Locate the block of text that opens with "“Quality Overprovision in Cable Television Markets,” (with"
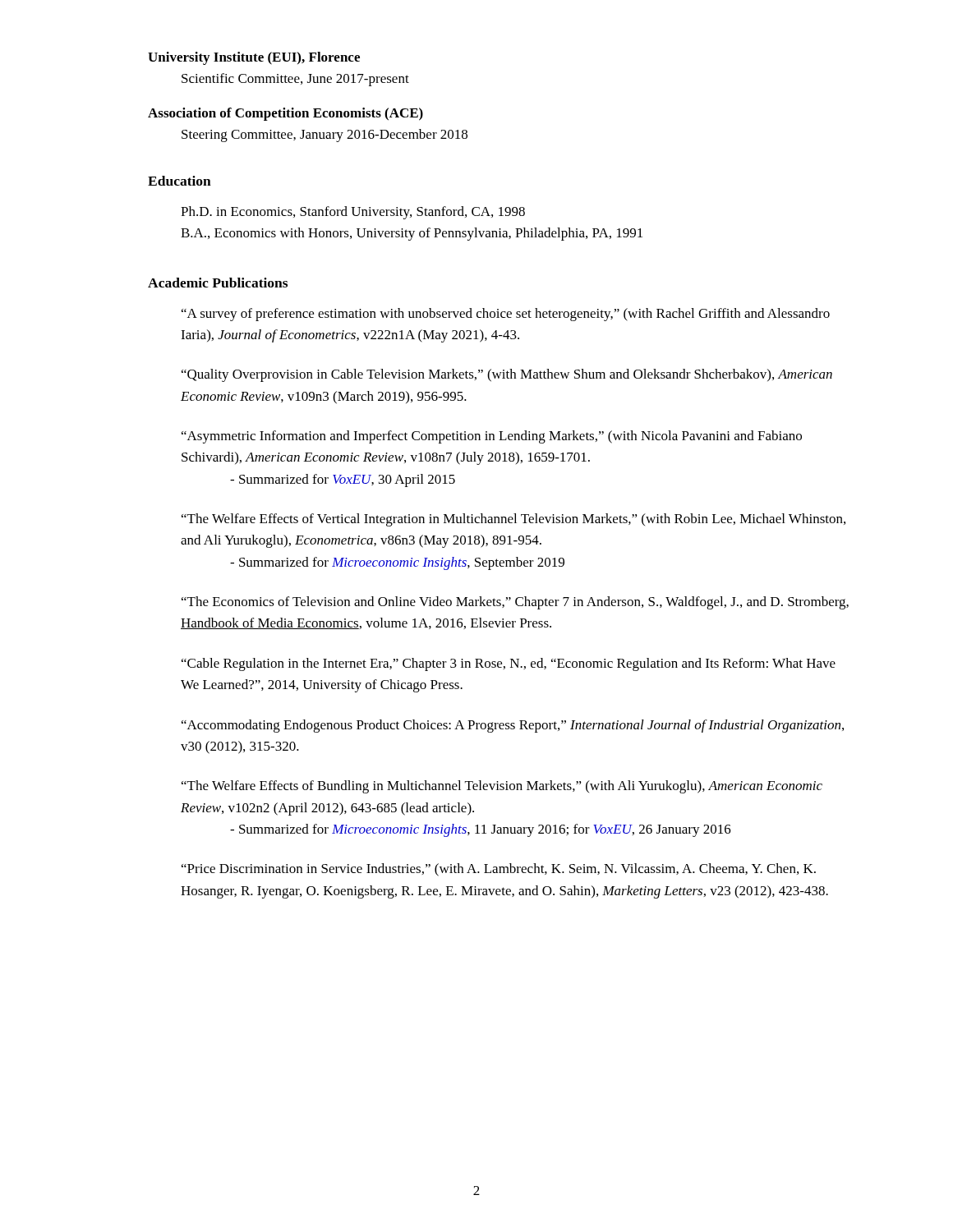The width and height of the screenshot is (953, 1232). tap(507, 385)
